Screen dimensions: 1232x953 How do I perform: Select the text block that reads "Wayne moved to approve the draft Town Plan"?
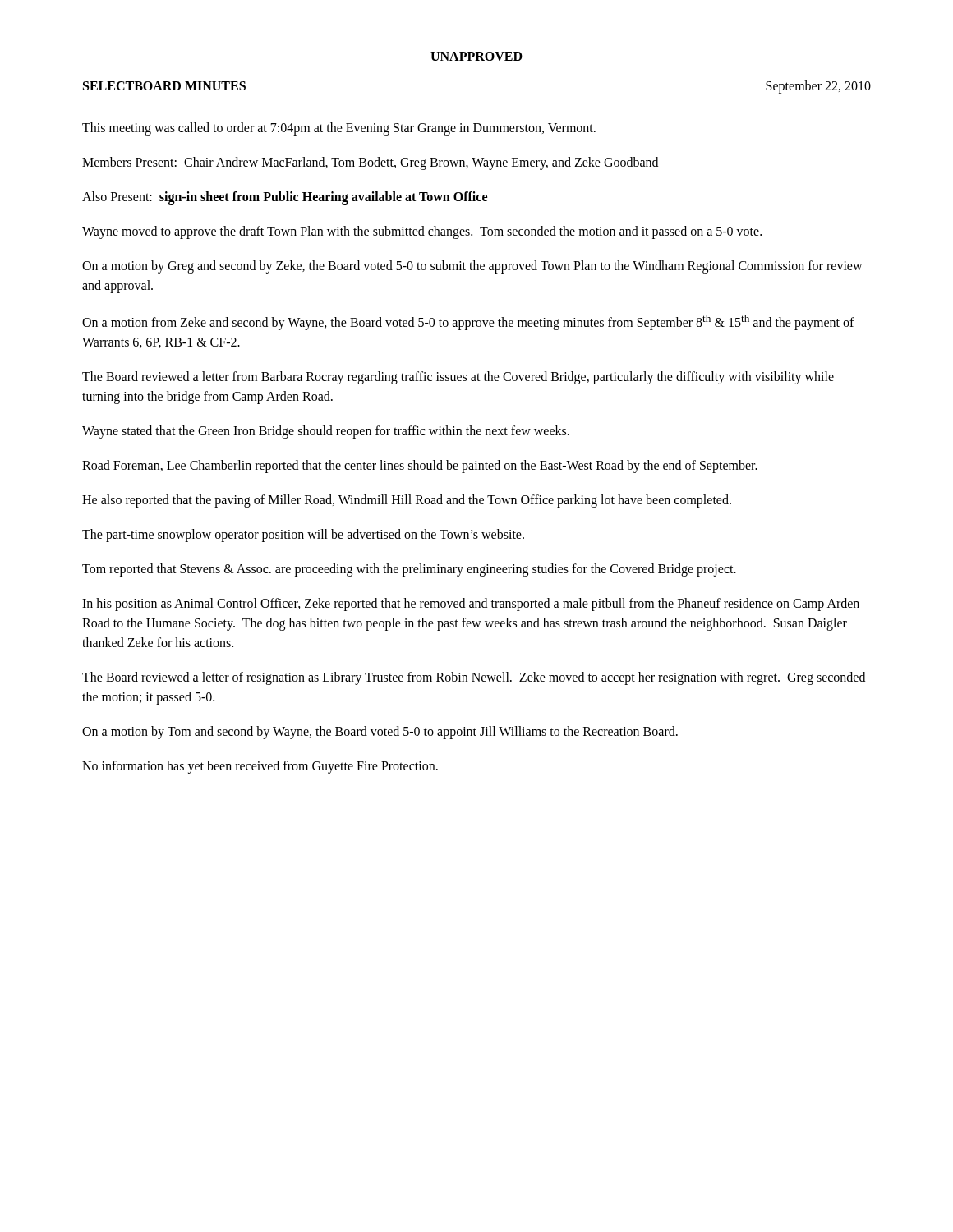click(x=422, y=231)
